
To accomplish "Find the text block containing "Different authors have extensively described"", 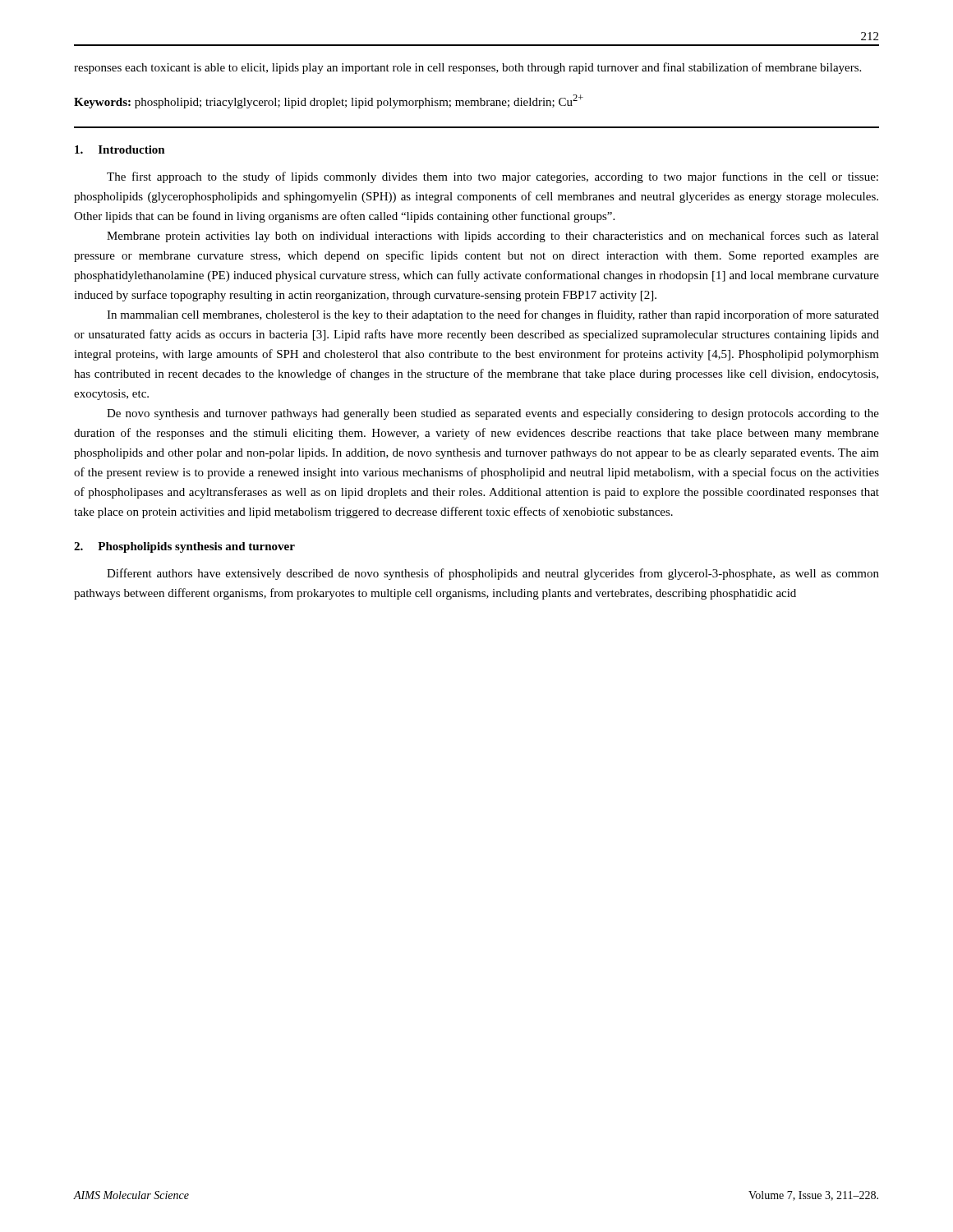I will (x=476, y=583).
